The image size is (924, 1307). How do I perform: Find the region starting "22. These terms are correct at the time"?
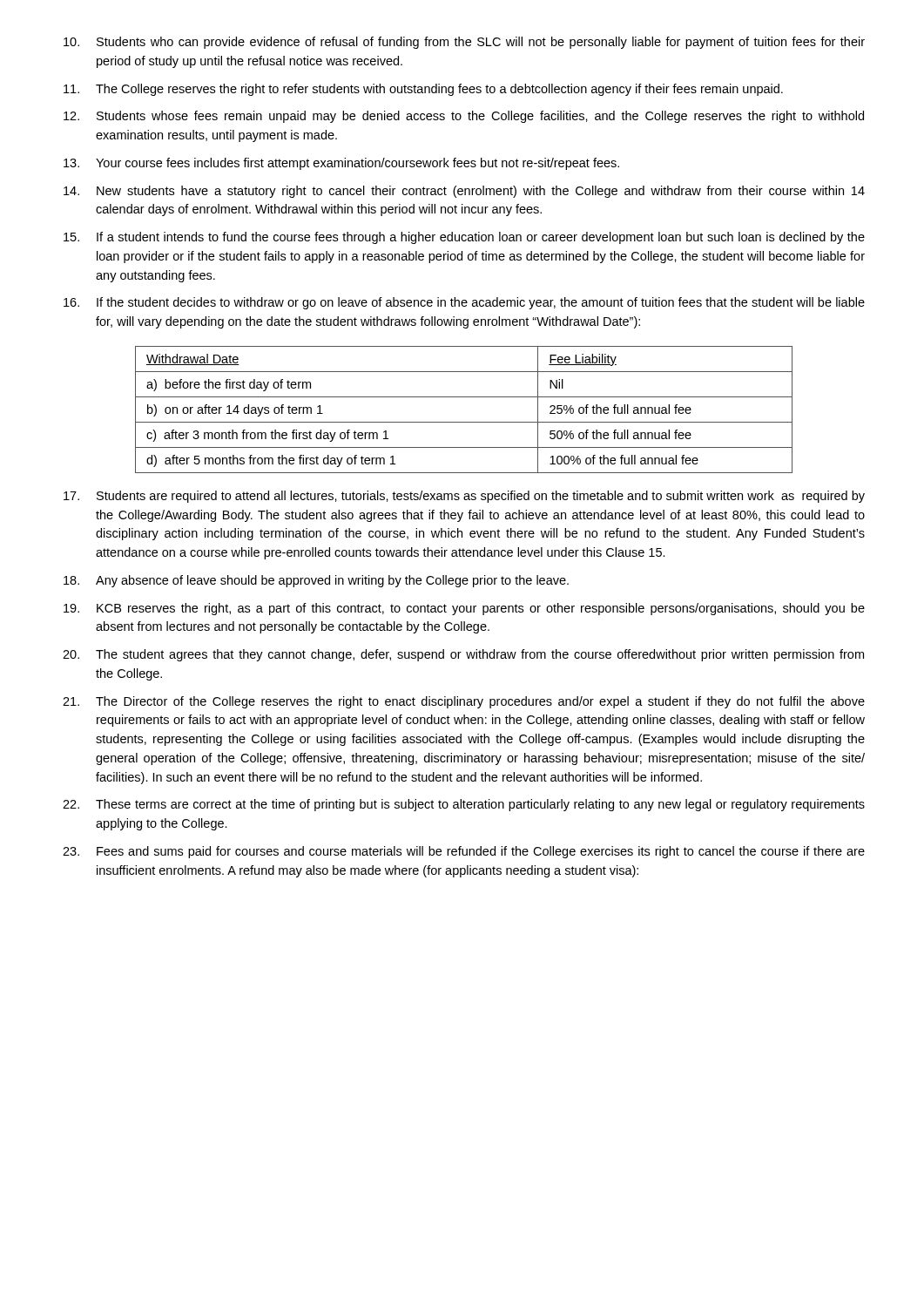tap(464, 815)
